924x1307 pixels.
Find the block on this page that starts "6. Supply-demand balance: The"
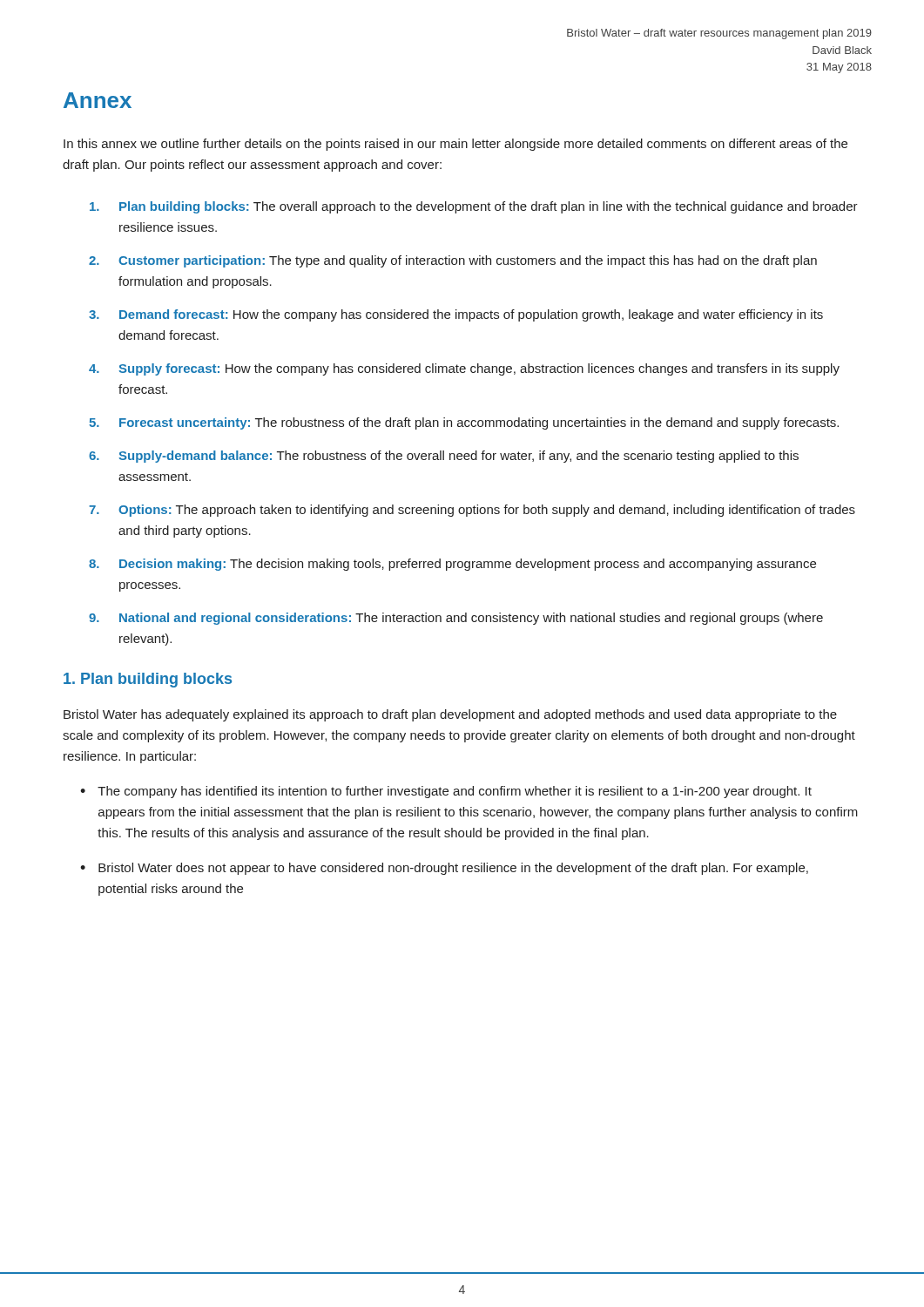(475, 466)
